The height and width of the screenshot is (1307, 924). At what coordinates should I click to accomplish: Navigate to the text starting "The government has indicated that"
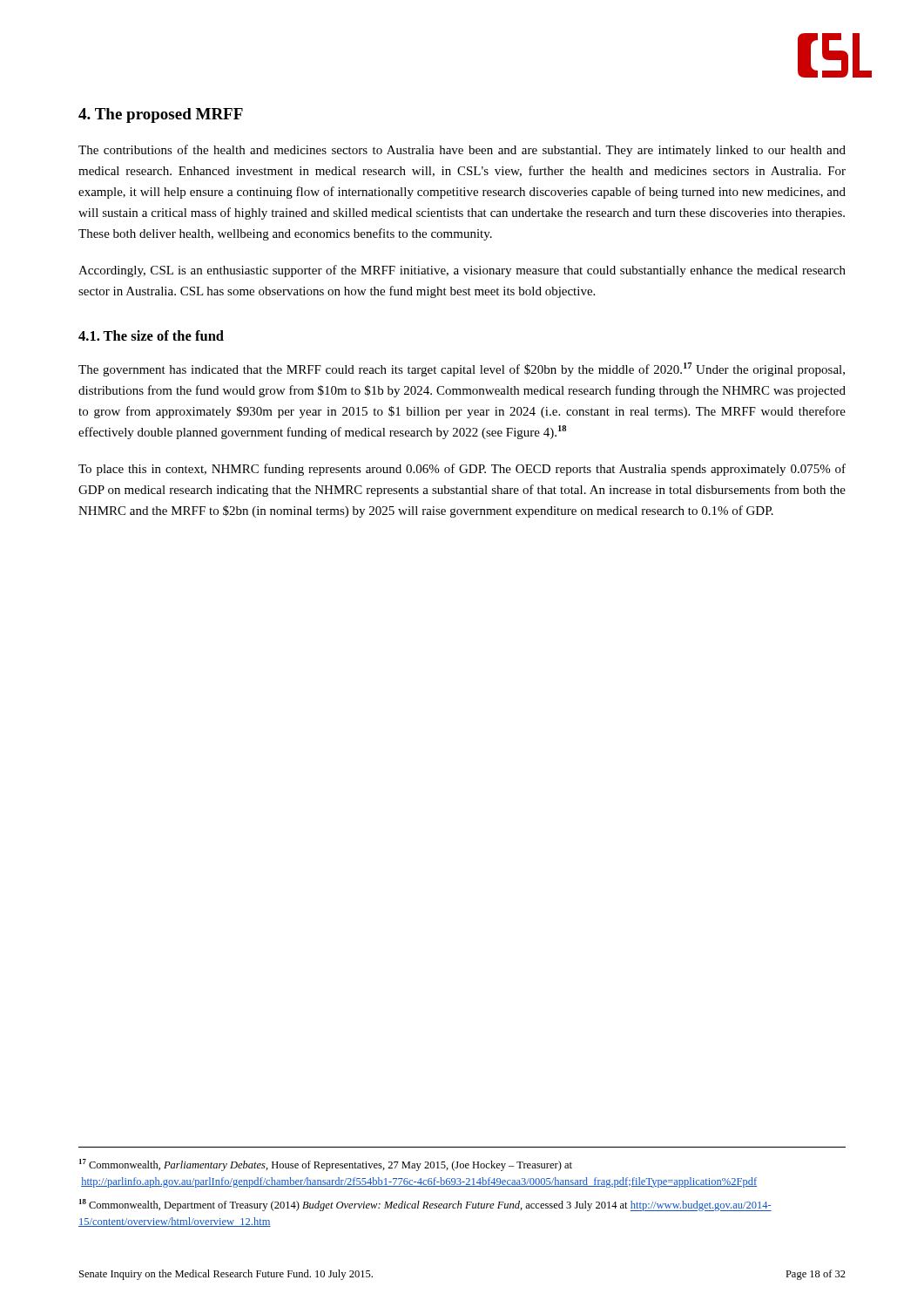pyautogui.click(x=462, y=400)
